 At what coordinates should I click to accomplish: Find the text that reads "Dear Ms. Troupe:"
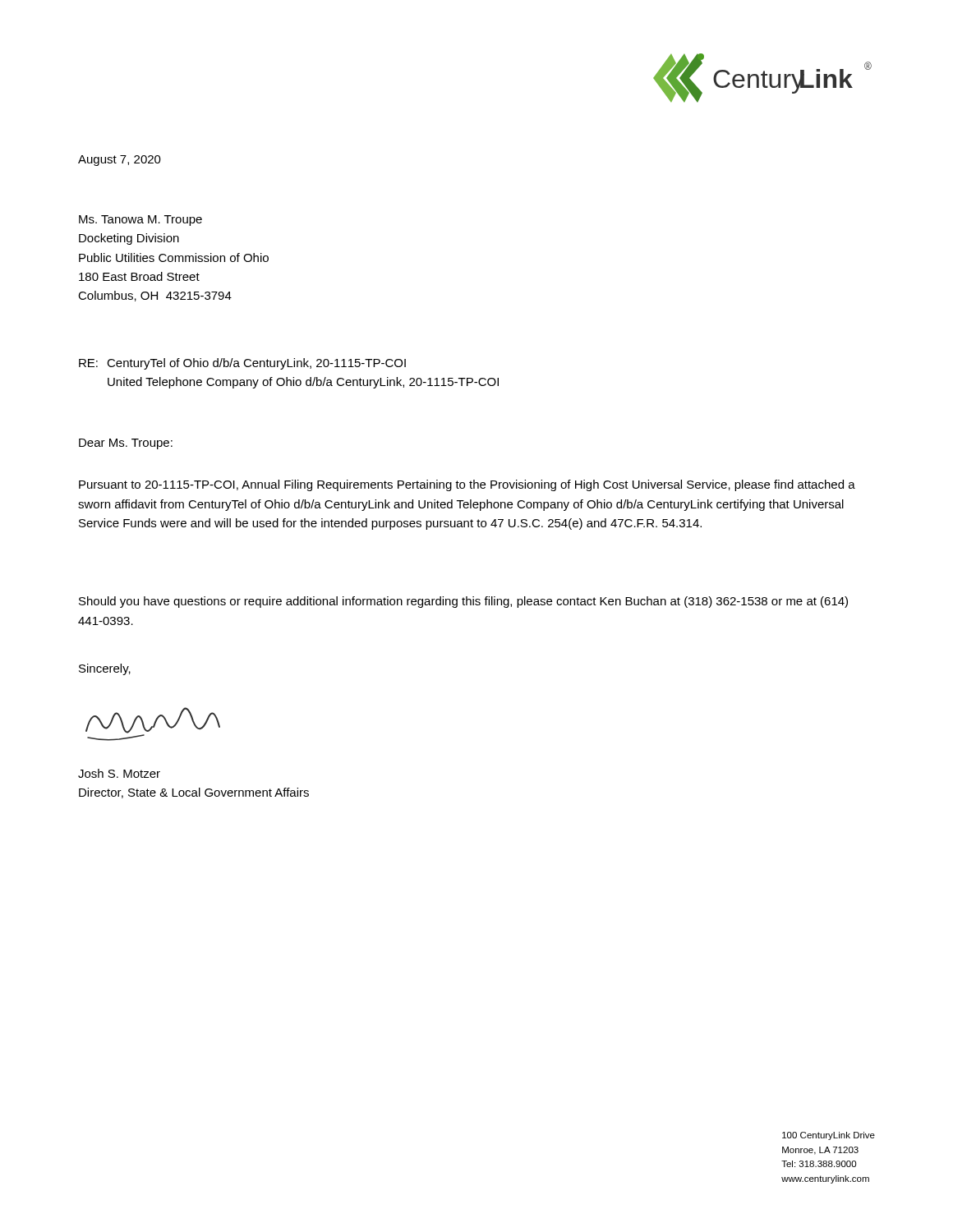(x=126, y=442)
